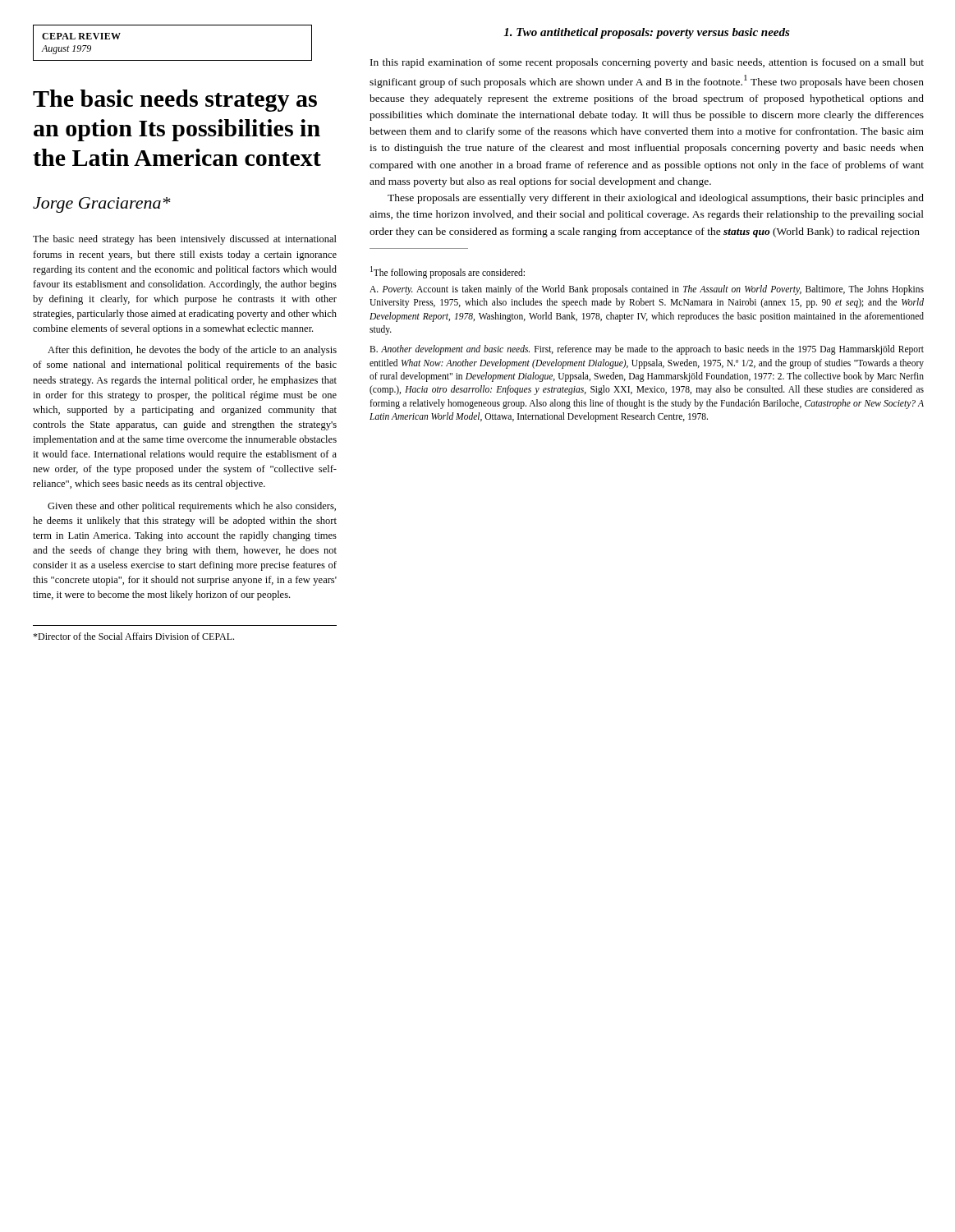
Task: Point to the block beginning "In this rapid examination of"
Action: pyautogui.click(x=647, y=147)
